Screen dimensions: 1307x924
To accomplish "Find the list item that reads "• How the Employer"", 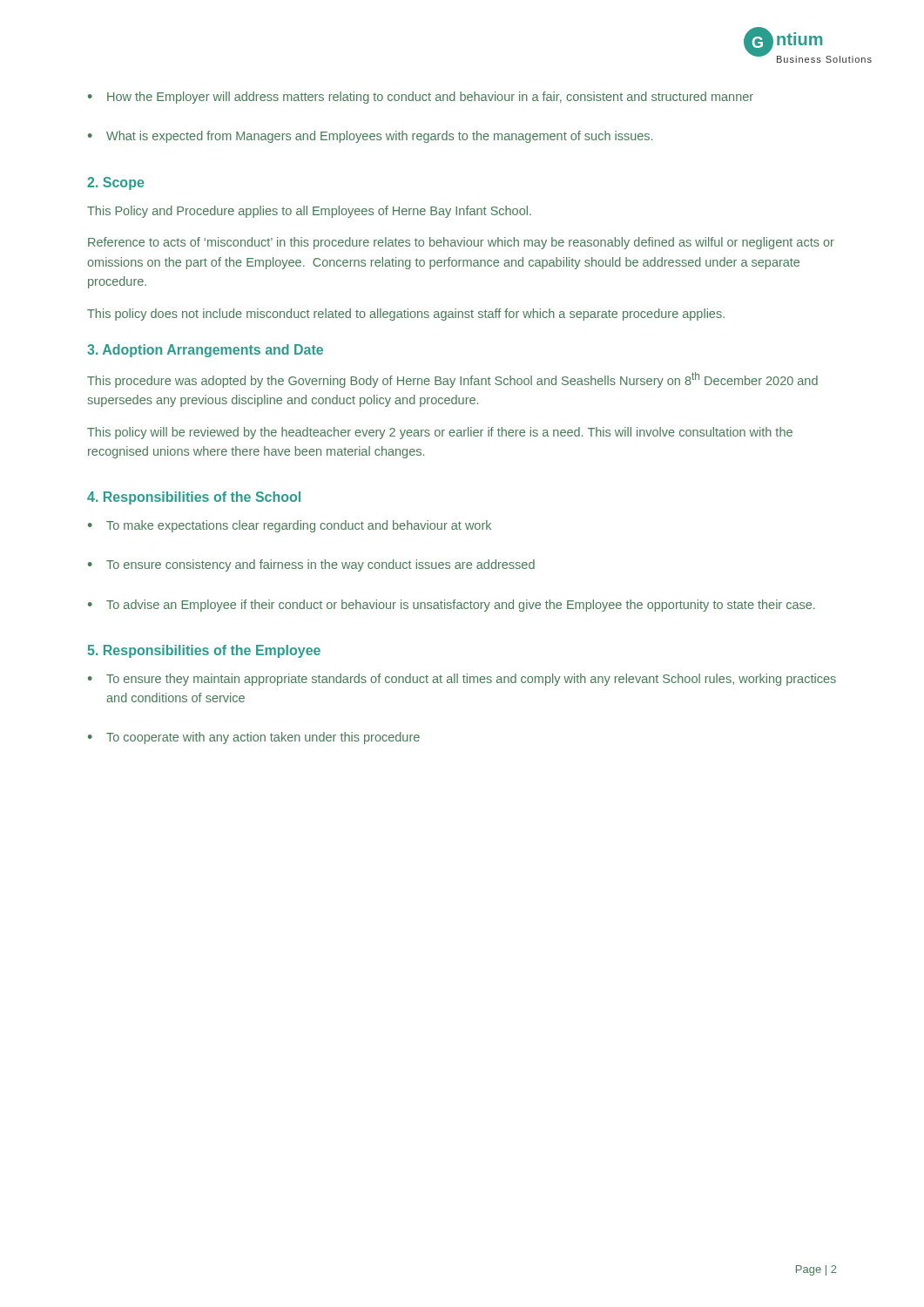I will click(x=420, y=97).
